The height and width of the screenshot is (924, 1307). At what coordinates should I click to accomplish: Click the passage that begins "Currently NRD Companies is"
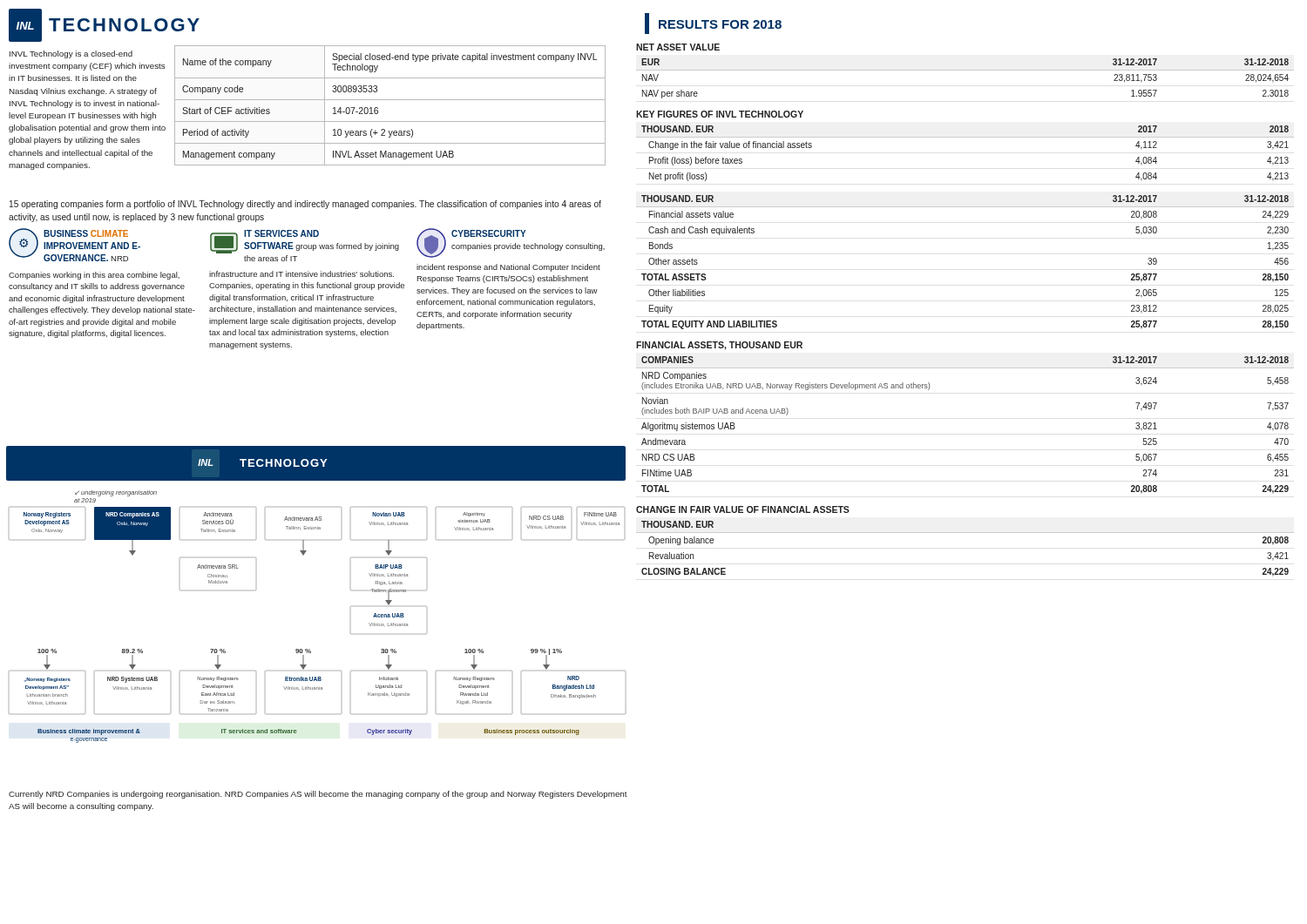pyautogui.click(x=318, y=800)
